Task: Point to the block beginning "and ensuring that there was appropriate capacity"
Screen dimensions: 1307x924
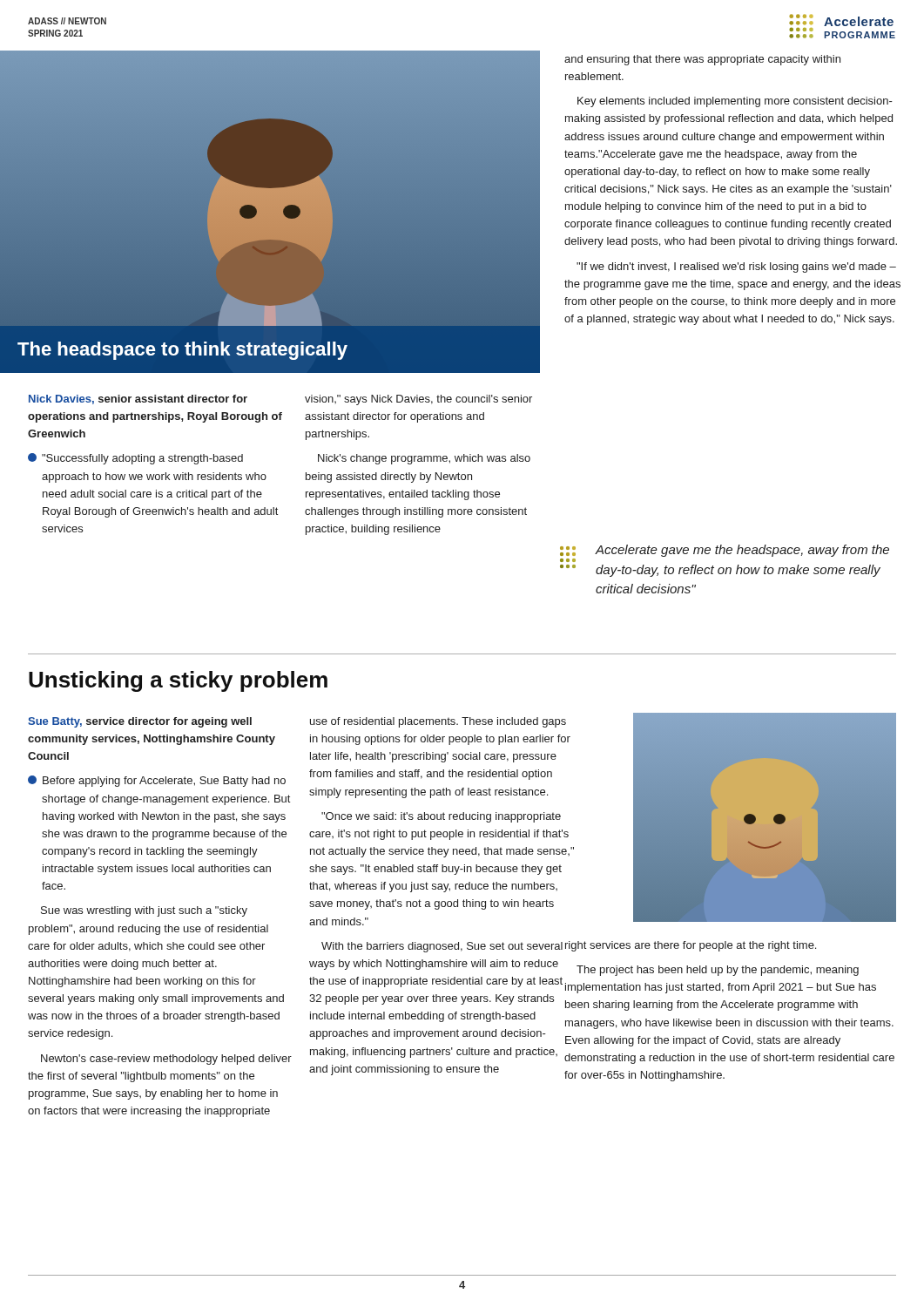Action: (x=734, y=189)
